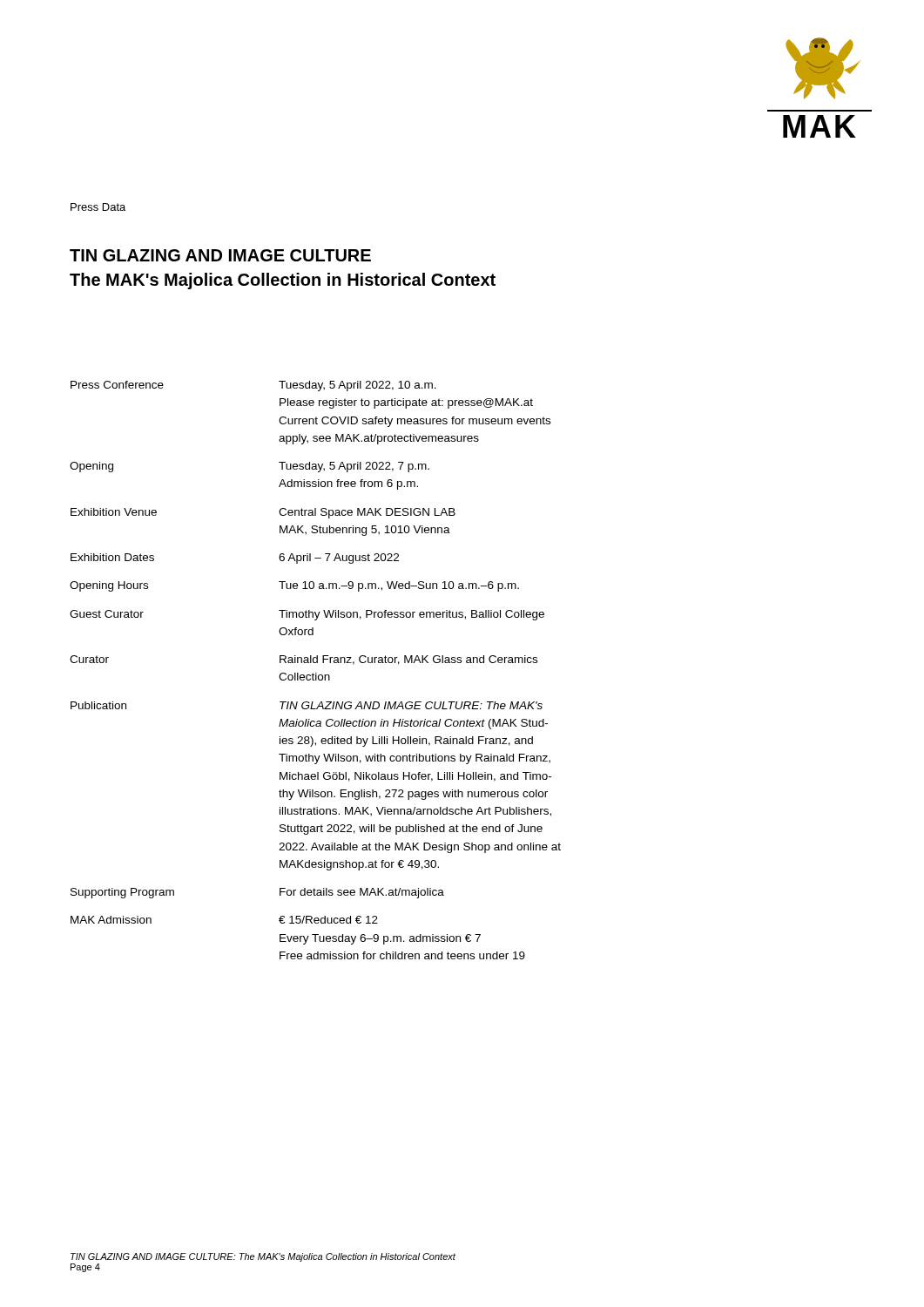Screen dimensions: 1307x924
Task: Where does it say "Press Data"?
Action: click(x=98, y=207)
